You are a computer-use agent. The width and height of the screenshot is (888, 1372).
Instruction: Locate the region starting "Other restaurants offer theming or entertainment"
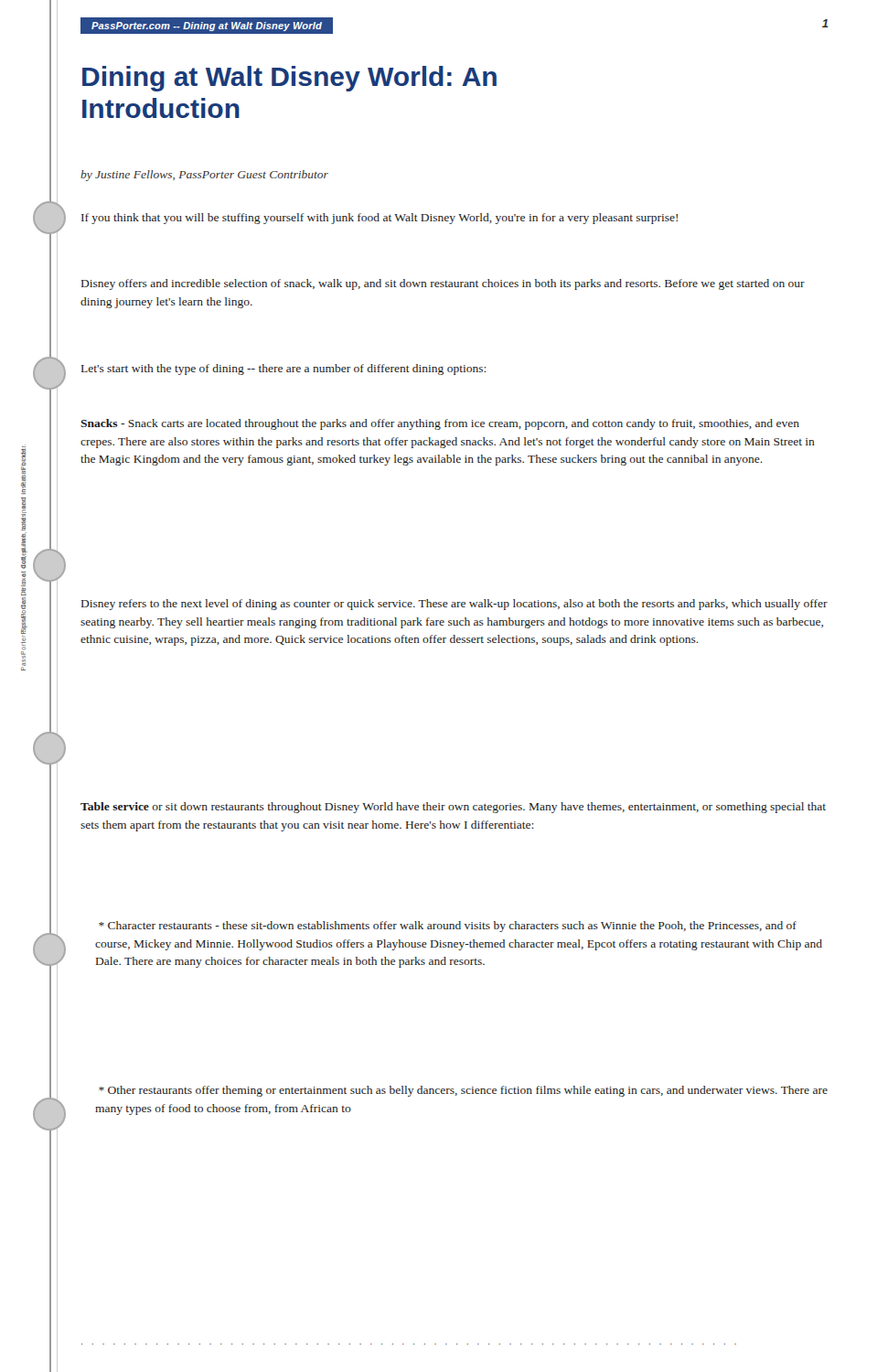pyautogui.click(x=461, y=1099)
